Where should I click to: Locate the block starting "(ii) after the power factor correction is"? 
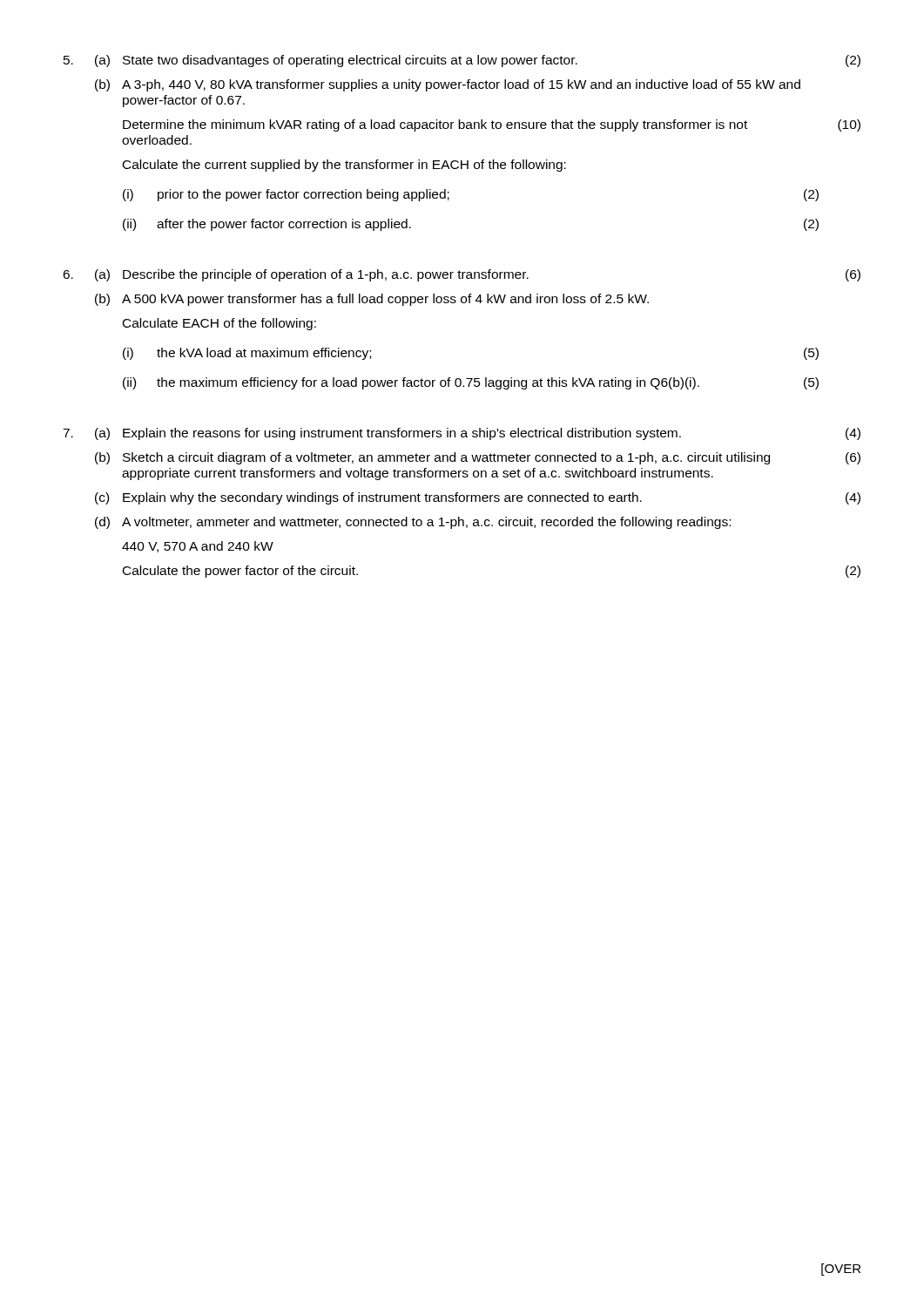point(282,224)
